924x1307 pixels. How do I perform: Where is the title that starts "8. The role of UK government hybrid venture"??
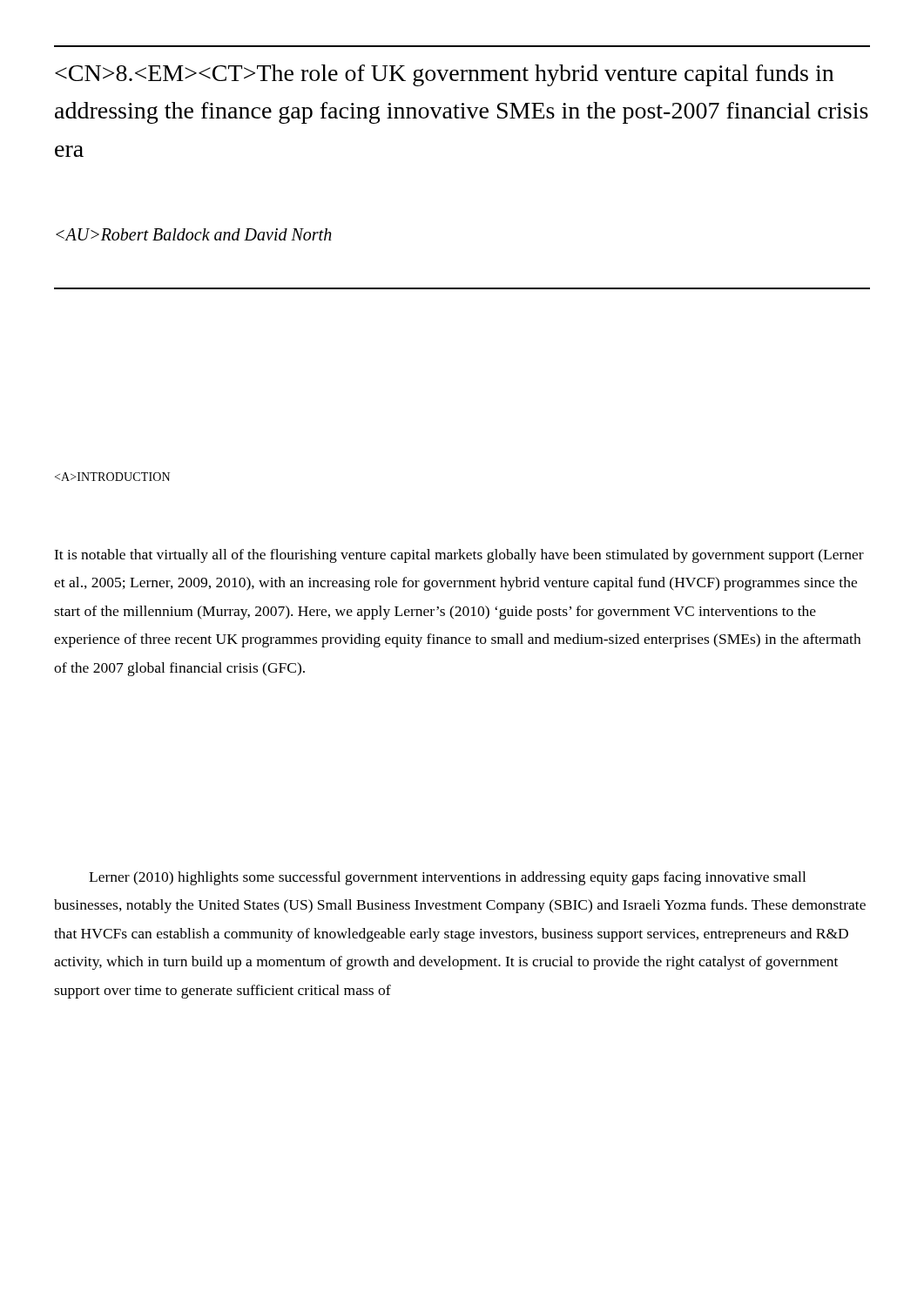pyautogui.click(x=462, y=111)
